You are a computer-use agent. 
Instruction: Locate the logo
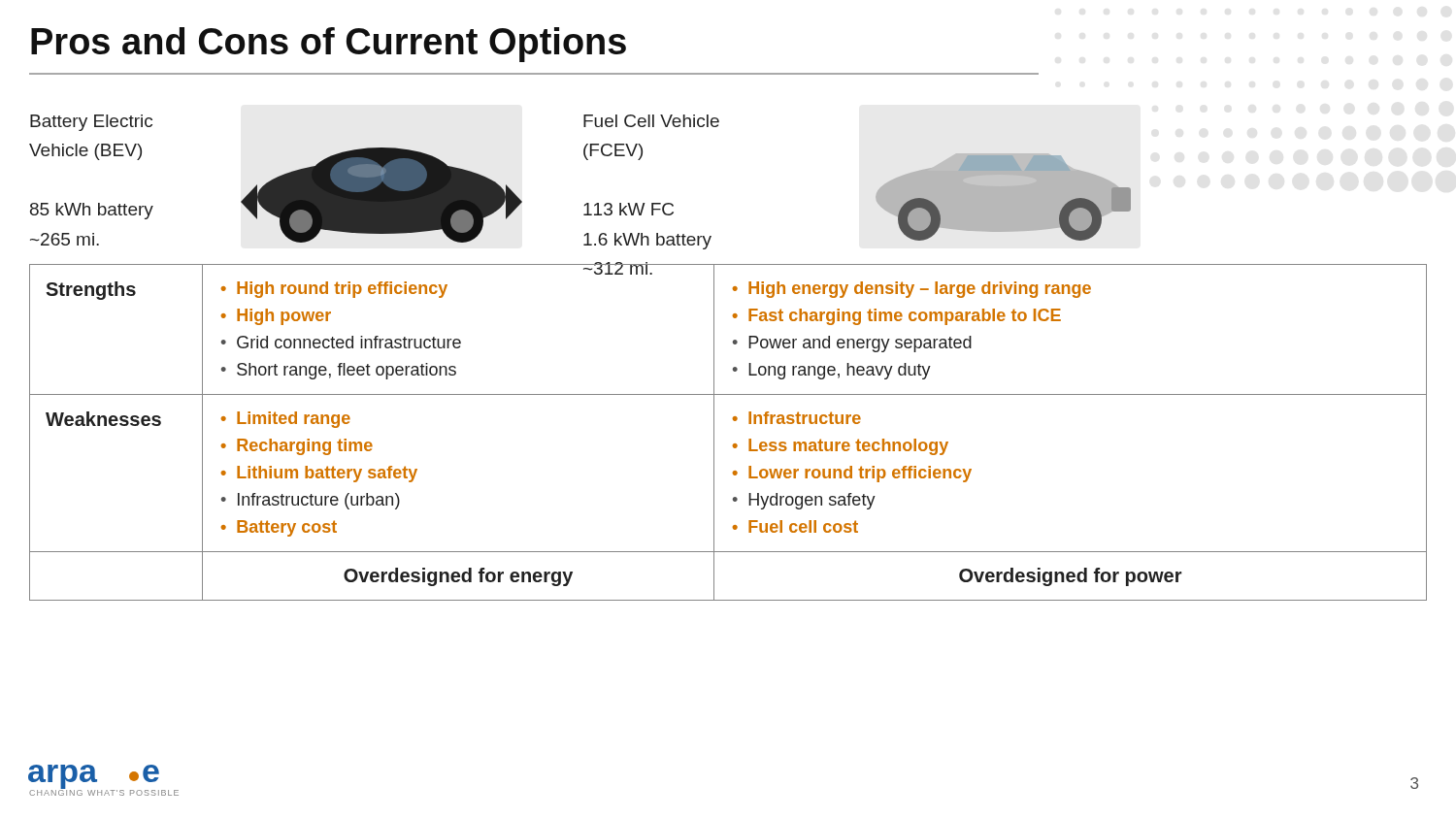tap(115, 776)
